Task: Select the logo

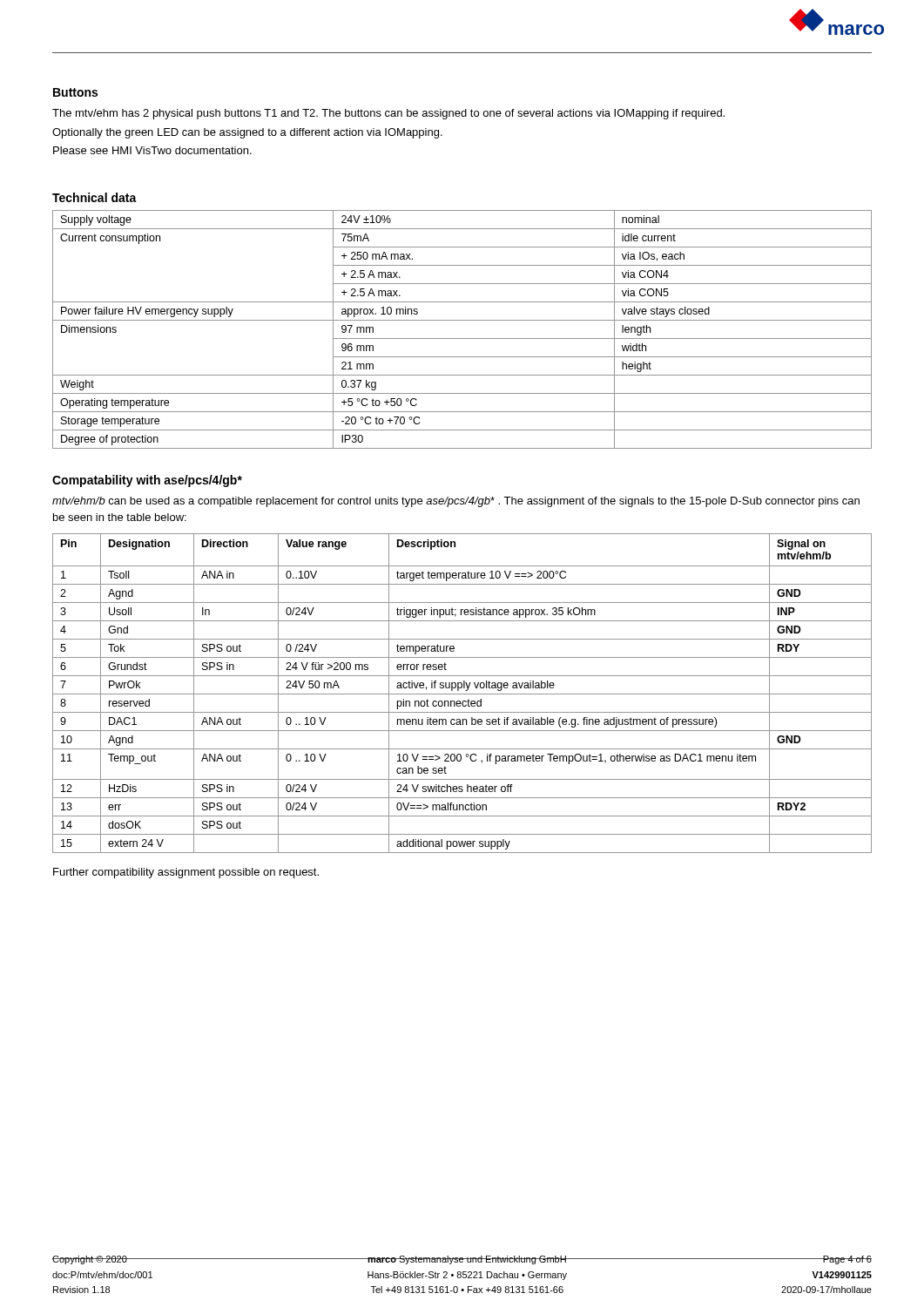Action: (x=837, y=31)
